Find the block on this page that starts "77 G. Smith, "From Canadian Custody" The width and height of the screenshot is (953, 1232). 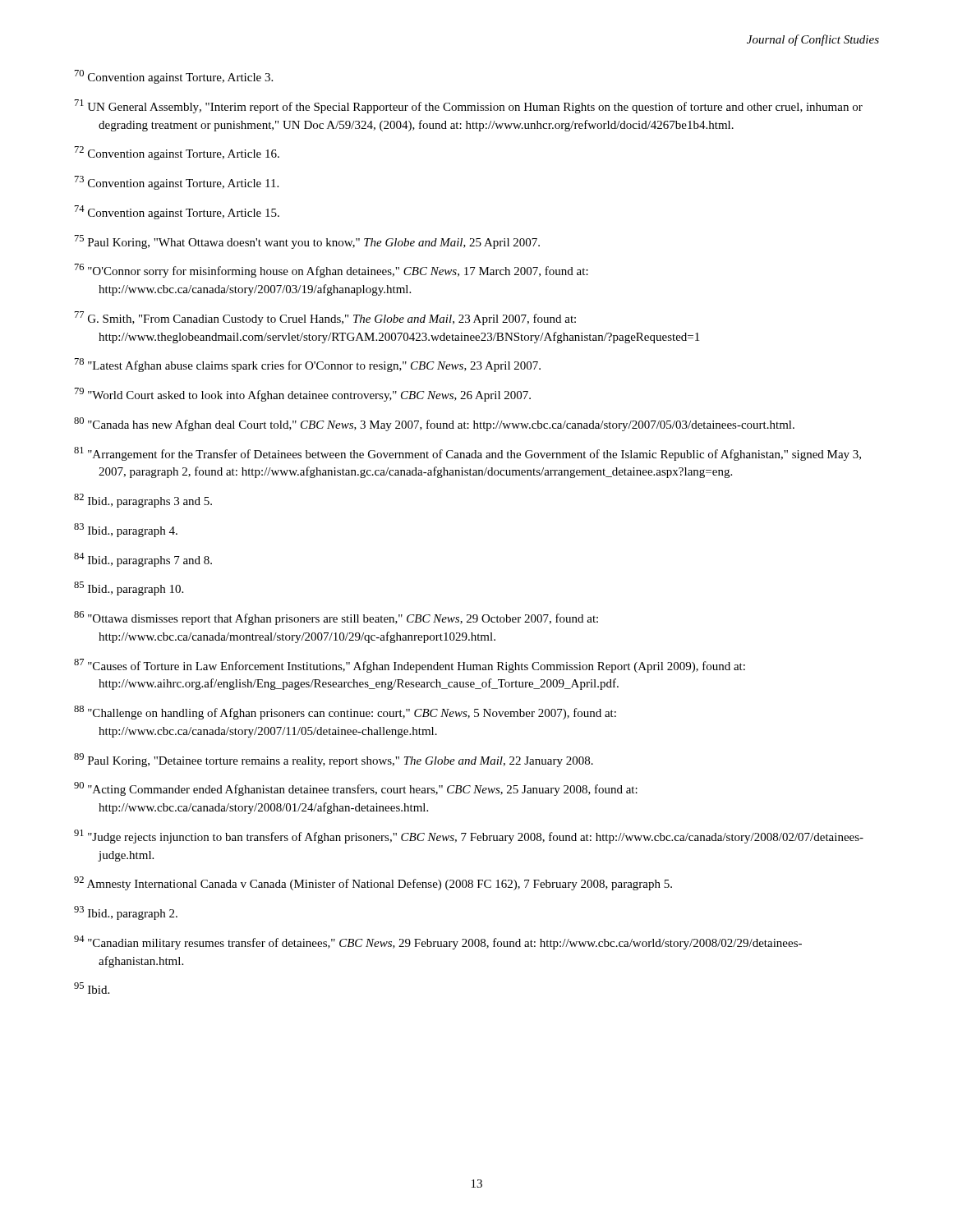tap(387, 326)
